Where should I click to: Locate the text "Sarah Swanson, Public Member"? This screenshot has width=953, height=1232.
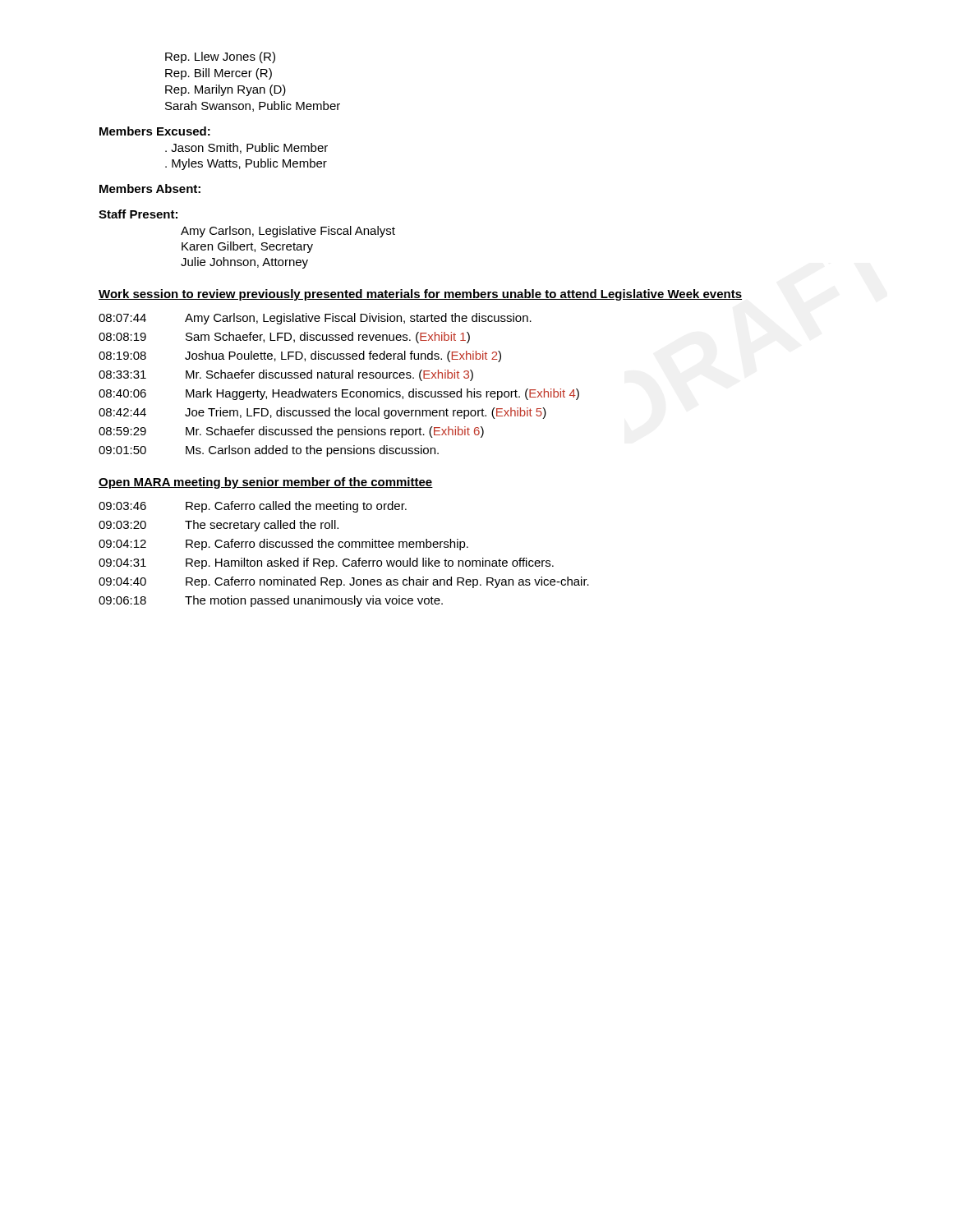[253, 106]
